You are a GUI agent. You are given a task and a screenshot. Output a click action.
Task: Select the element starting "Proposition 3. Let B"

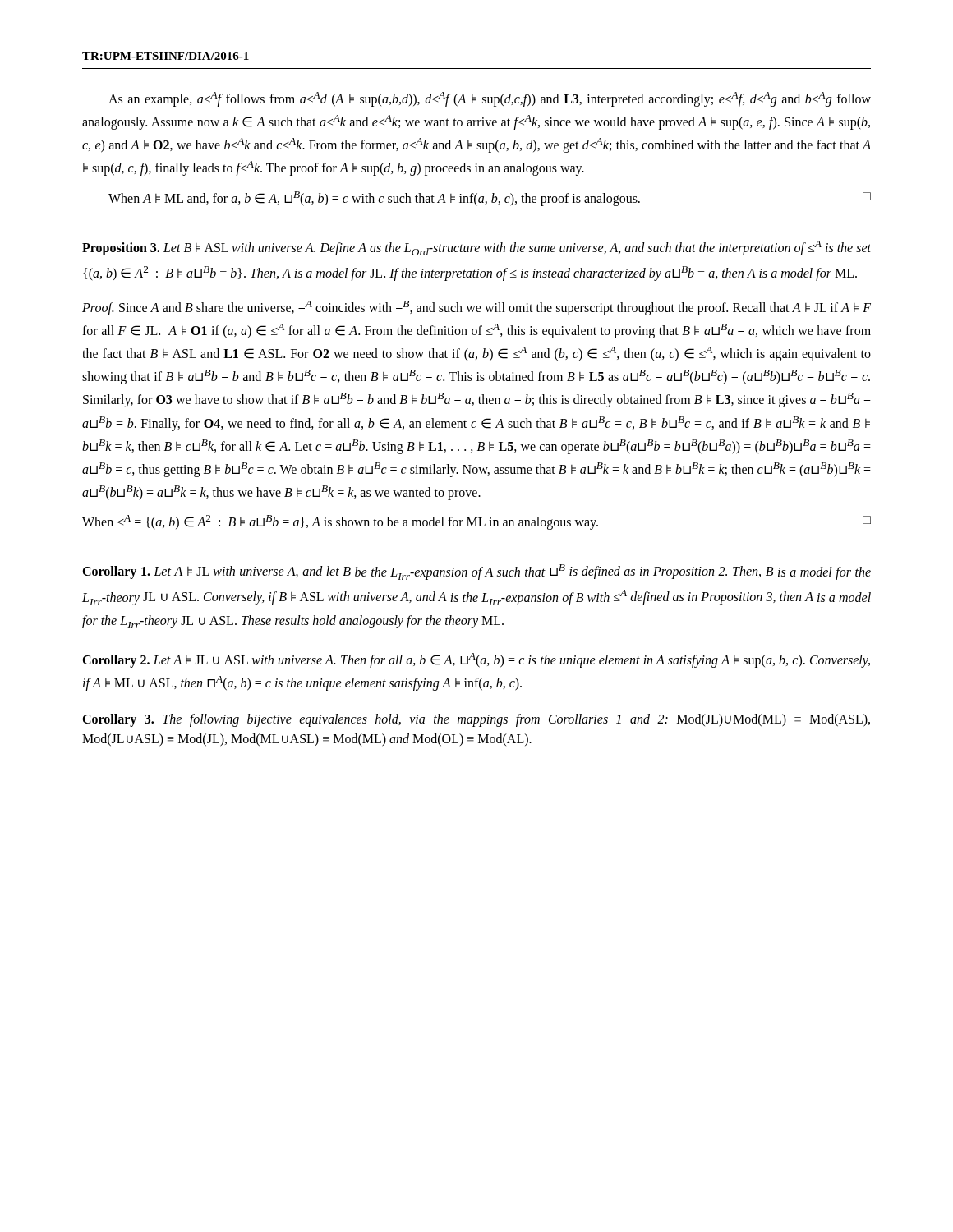point(476,259)
